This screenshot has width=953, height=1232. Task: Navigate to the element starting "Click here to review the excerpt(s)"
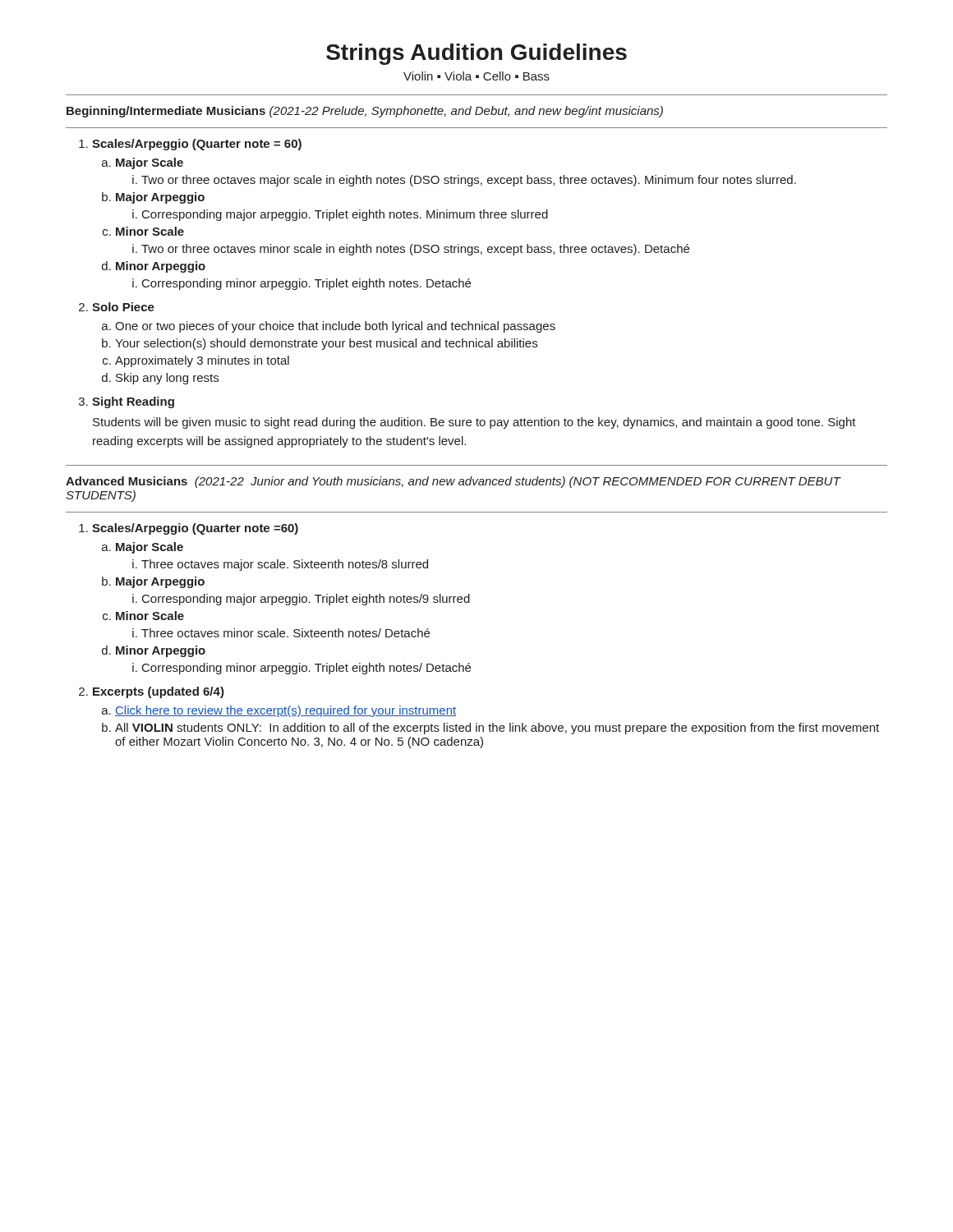tap(286, 710)
